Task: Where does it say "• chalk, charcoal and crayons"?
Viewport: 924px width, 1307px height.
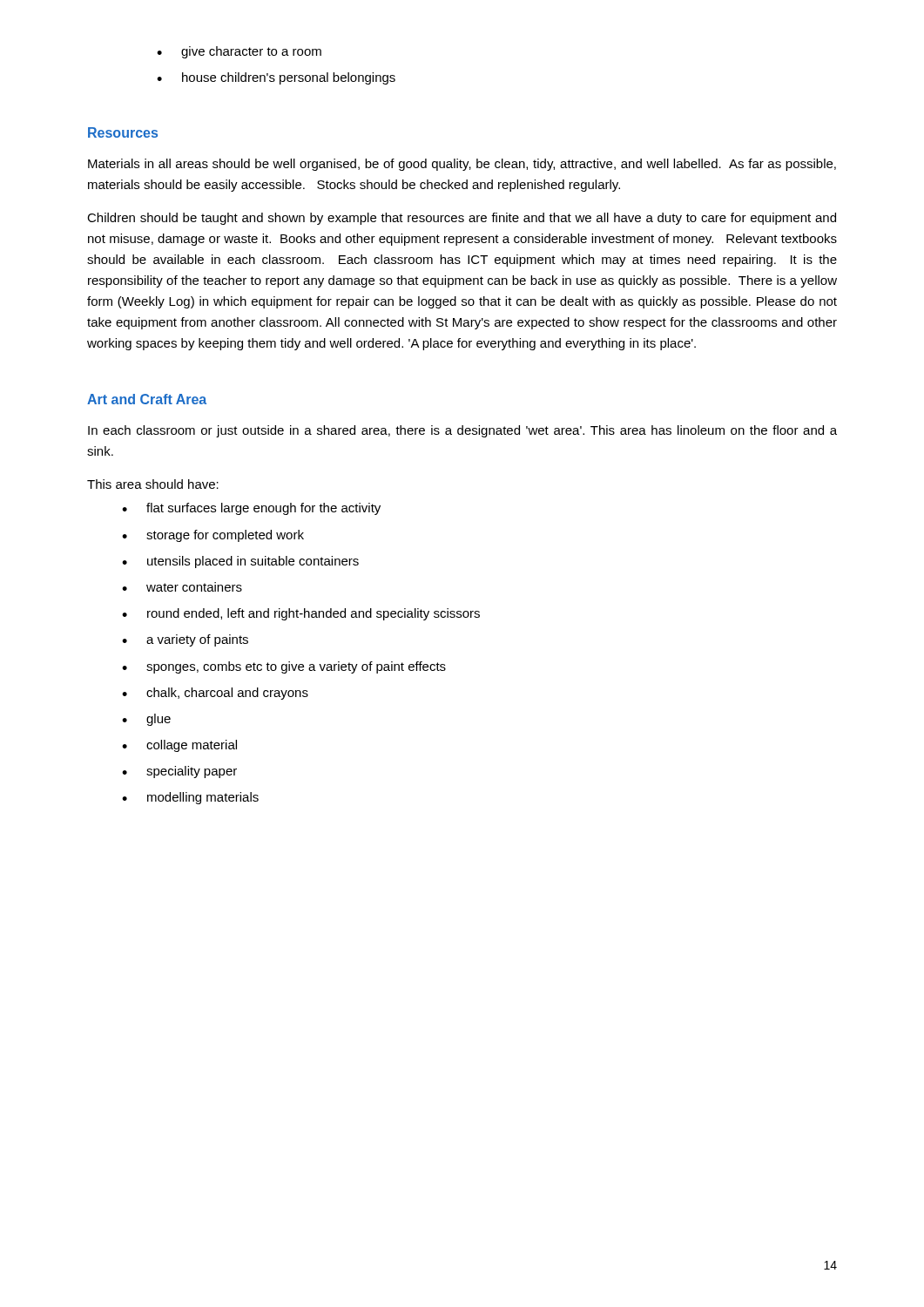Action: pyautogui.click(x=215, y=694)
